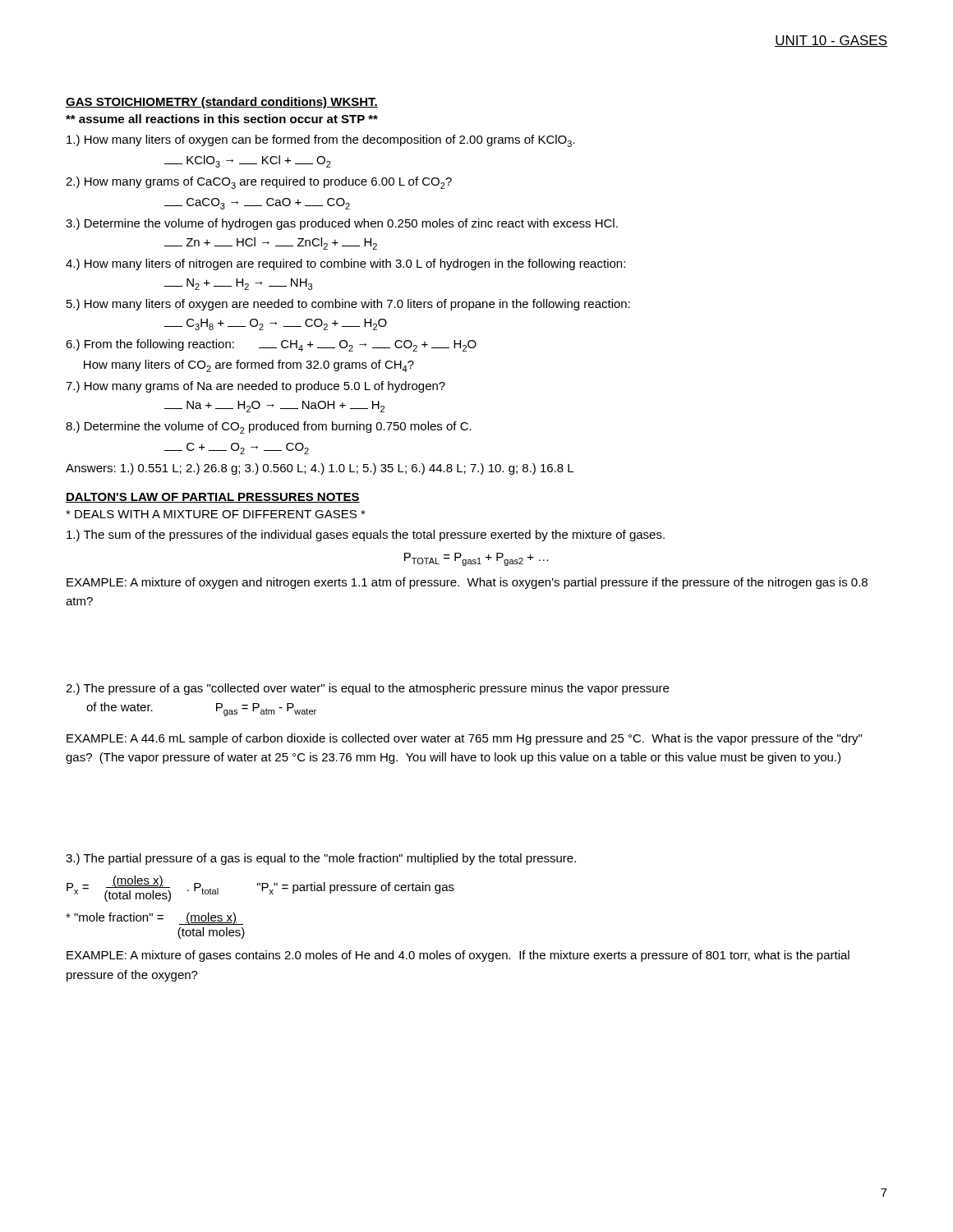Navigate to the region starting "7.) How many grams of Na are needed"
This screenshot has height=1232, width=953.
[256, 387]
